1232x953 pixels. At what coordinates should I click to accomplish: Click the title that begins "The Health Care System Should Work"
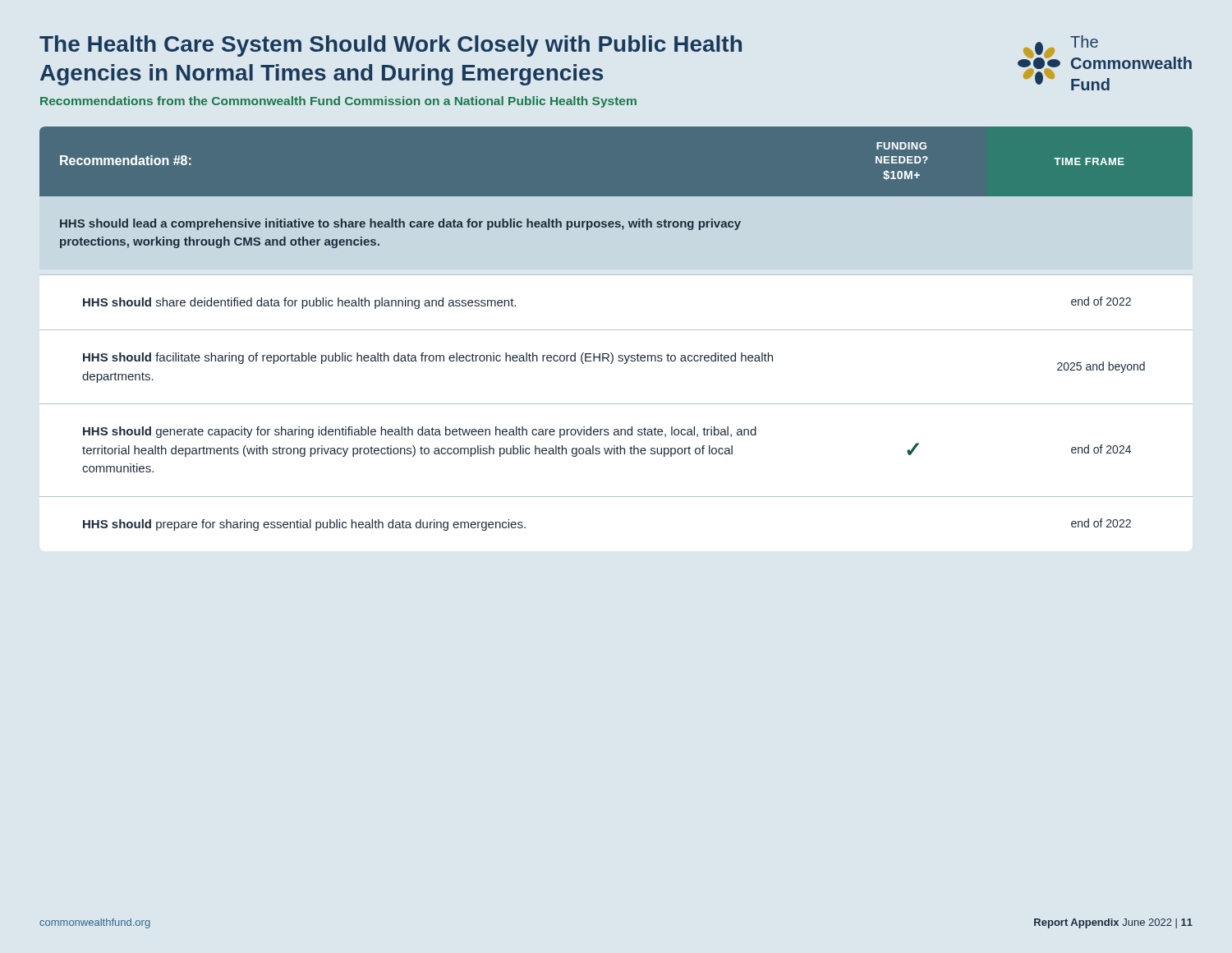[511, 58]
